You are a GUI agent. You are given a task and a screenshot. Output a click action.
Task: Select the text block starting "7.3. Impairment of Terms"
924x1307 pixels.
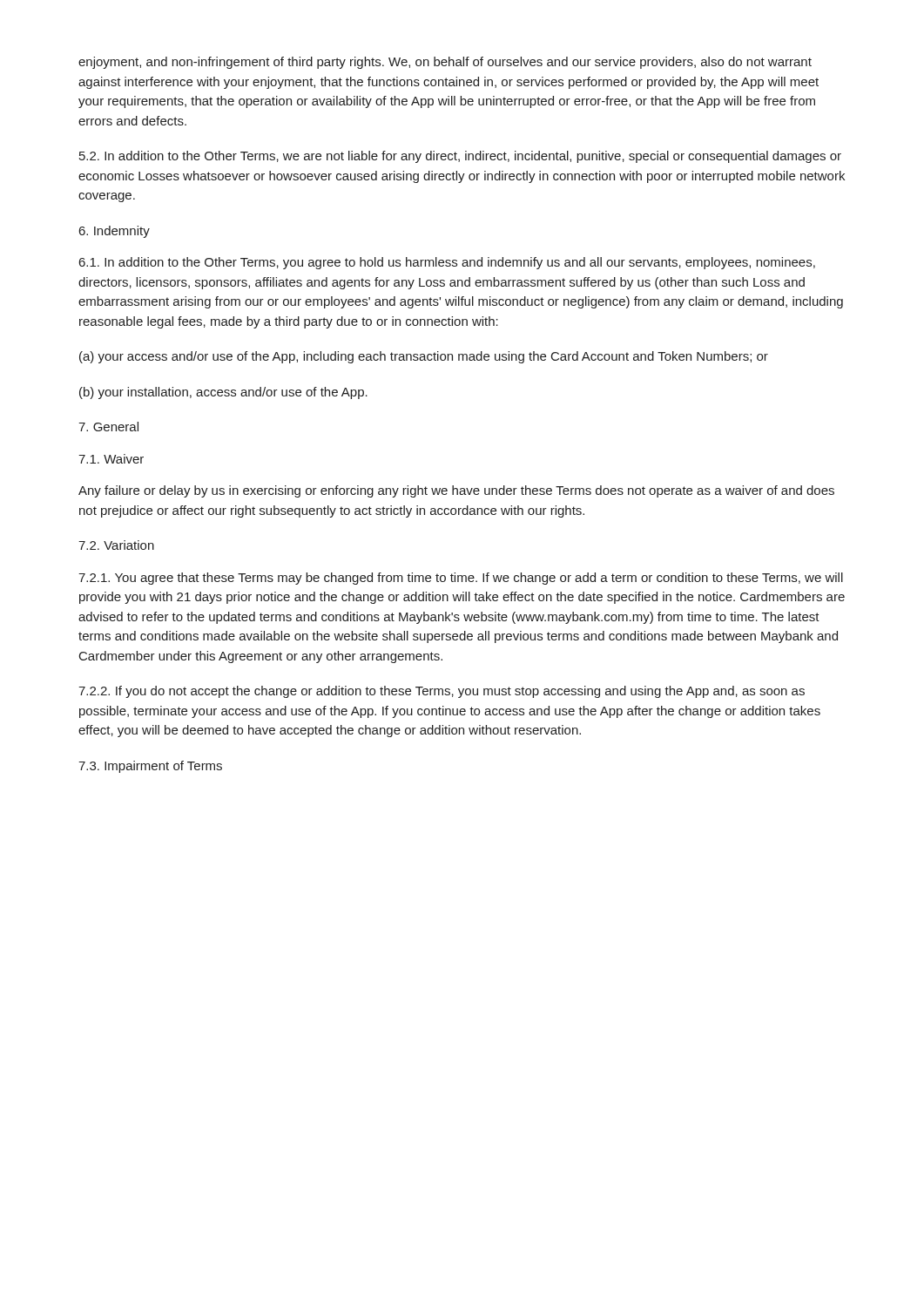pos(150,765)
